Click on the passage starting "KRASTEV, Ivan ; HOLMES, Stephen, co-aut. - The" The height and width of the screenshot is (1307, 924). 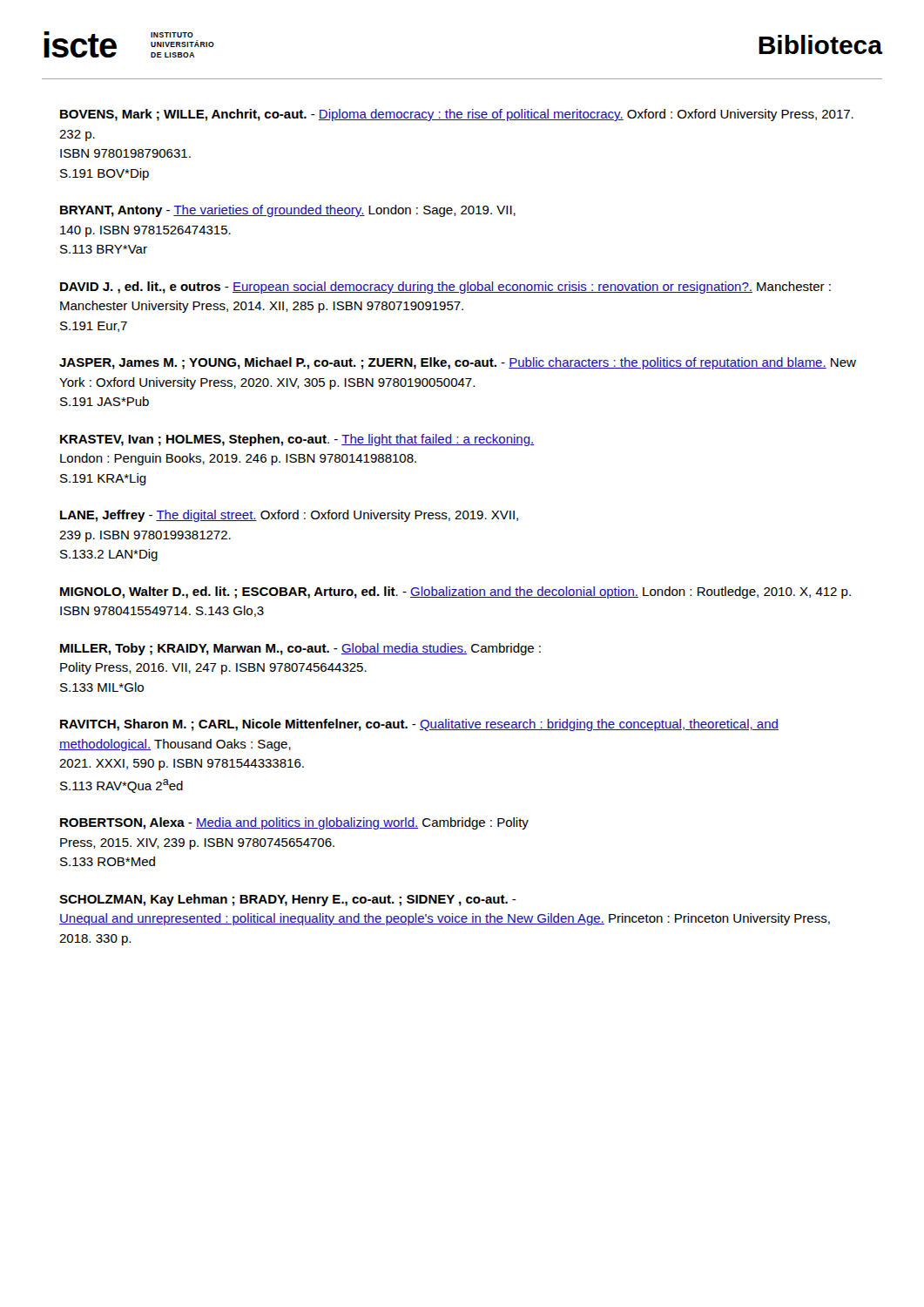point(297,458)
